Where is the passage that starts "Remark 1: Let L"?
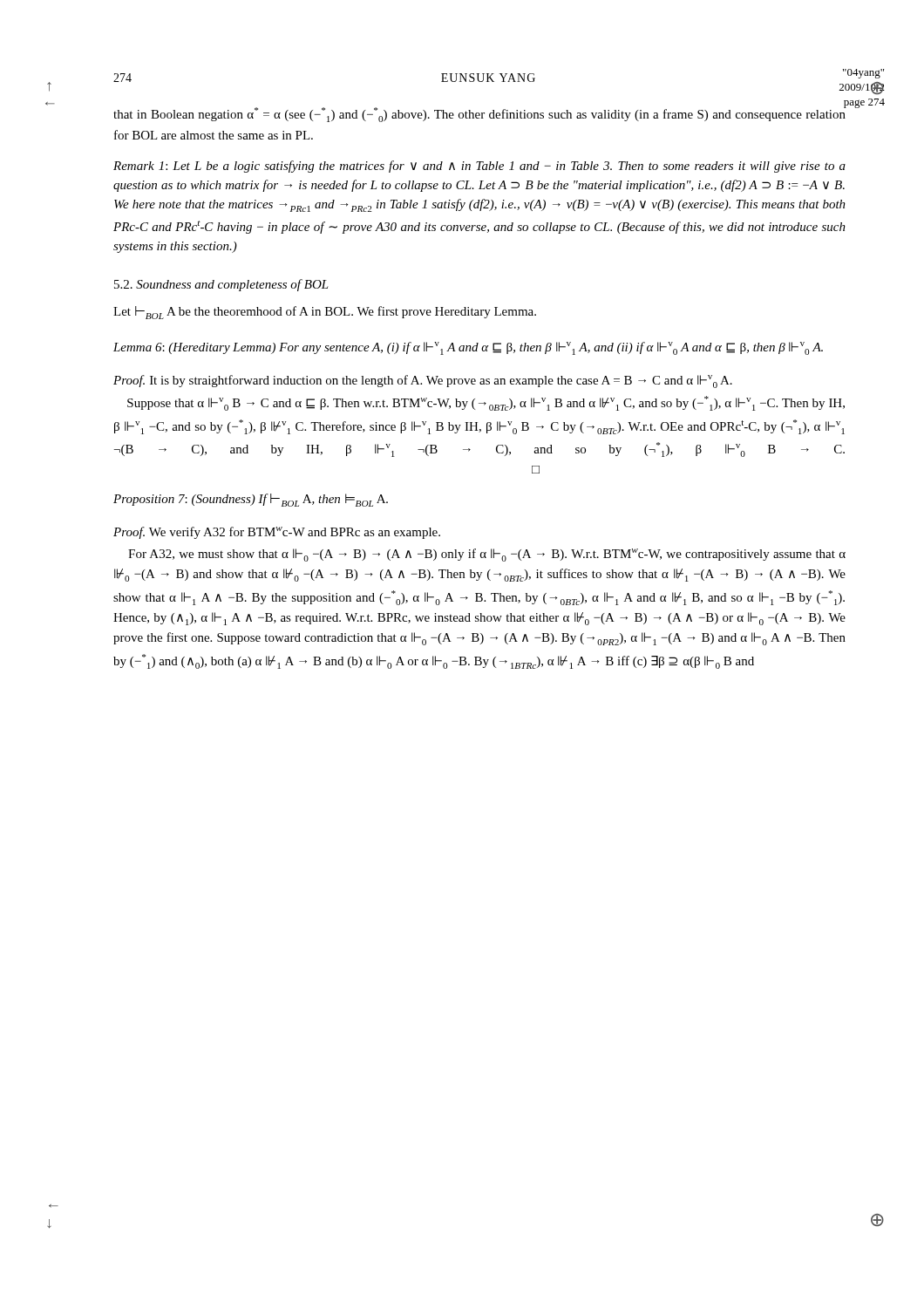The image size is (924, 1308). [479, 206]
